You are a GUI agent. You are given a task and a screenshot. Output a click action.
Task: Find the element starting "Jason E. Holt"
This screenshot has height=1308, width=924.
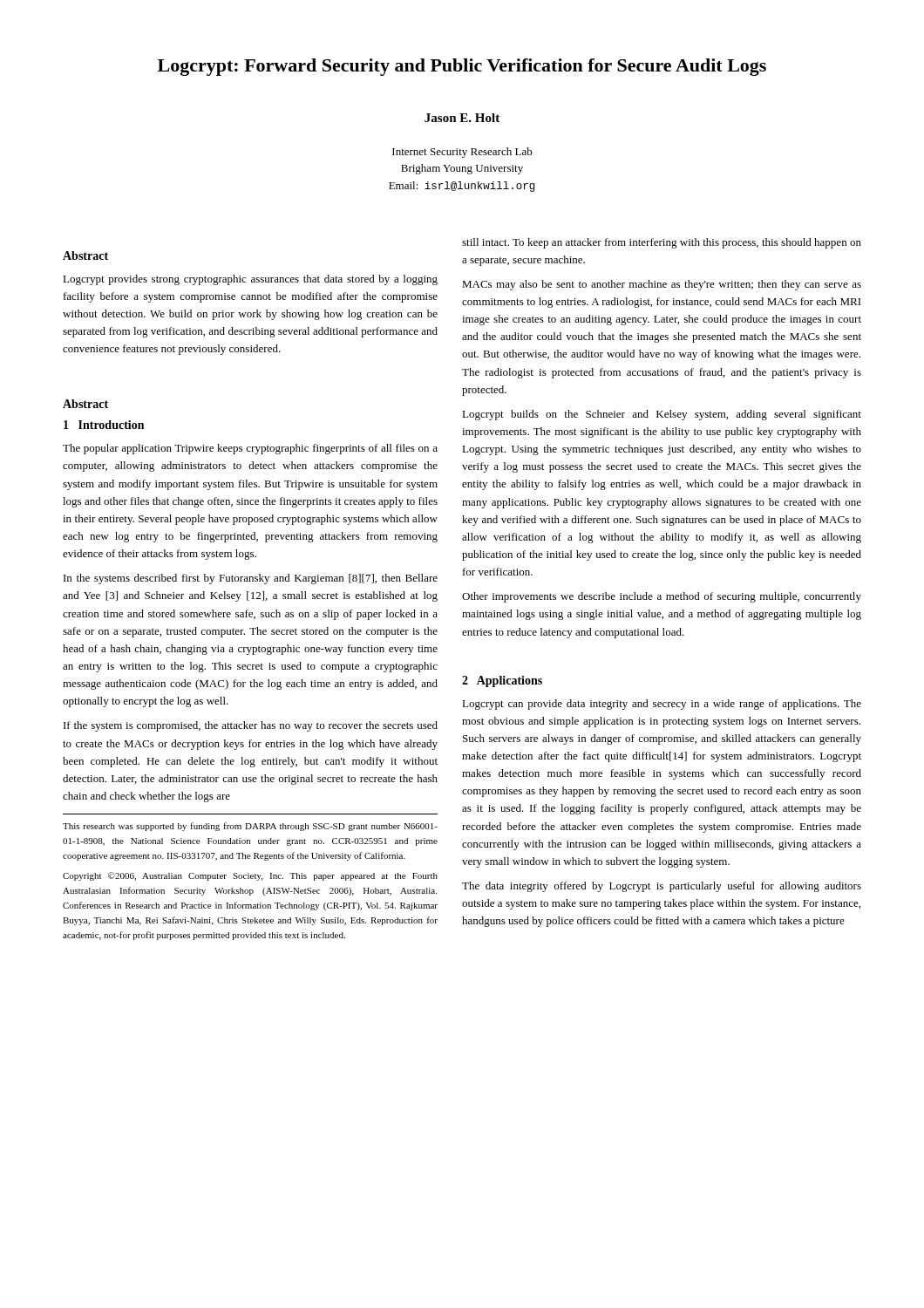462,118
